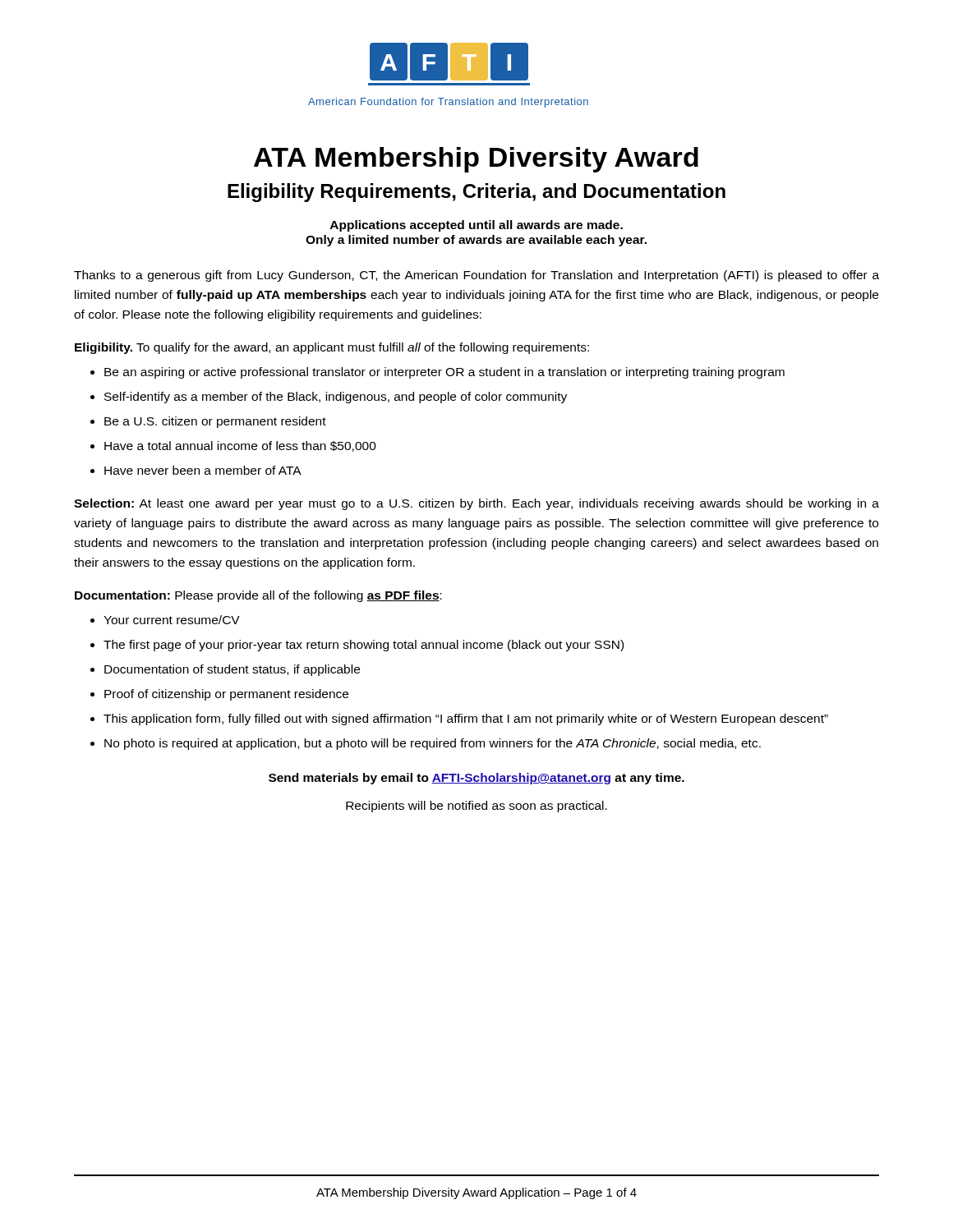Image resolution: width=953 pixels, height=1232 pixels.
Task: Find "Eligibility Requirements, Criteria, and Documentation" on this page
Action: tap(476, 191)
